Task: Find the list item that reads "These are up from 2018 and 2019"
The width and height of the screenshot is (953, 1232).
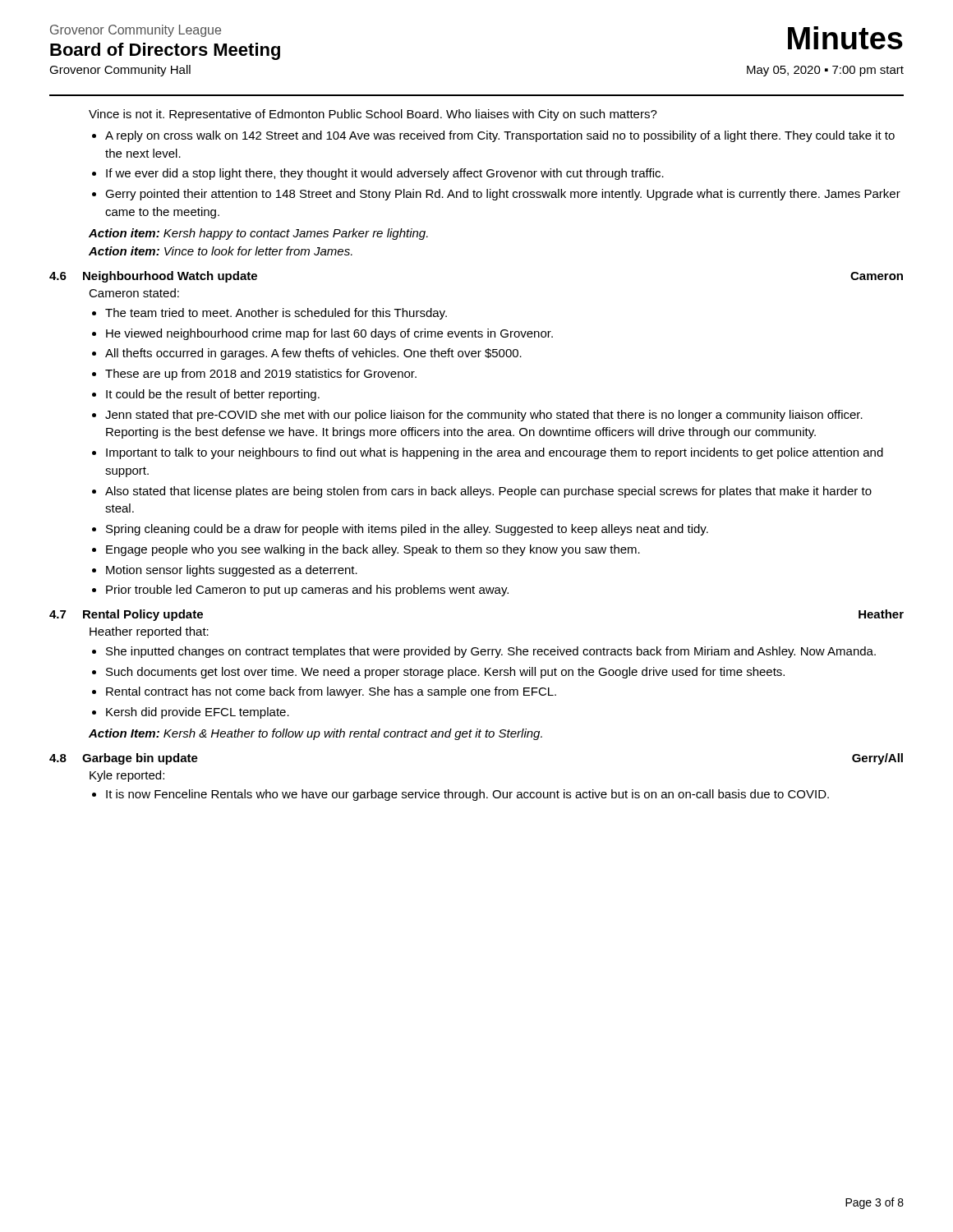Action: tap(261, 373)
